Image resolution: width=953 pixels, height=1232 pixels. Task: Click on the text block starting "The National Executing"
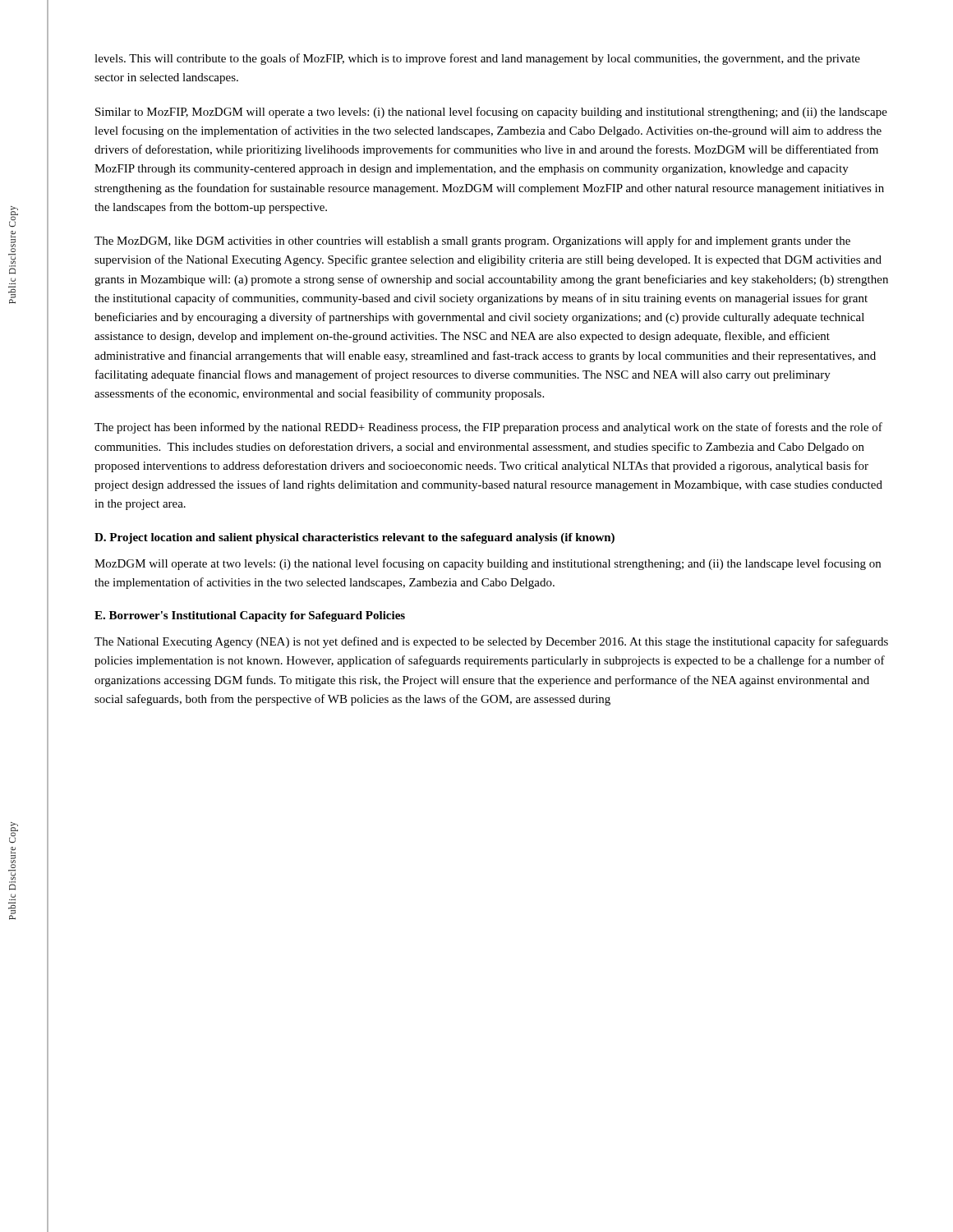click(491, 670)
